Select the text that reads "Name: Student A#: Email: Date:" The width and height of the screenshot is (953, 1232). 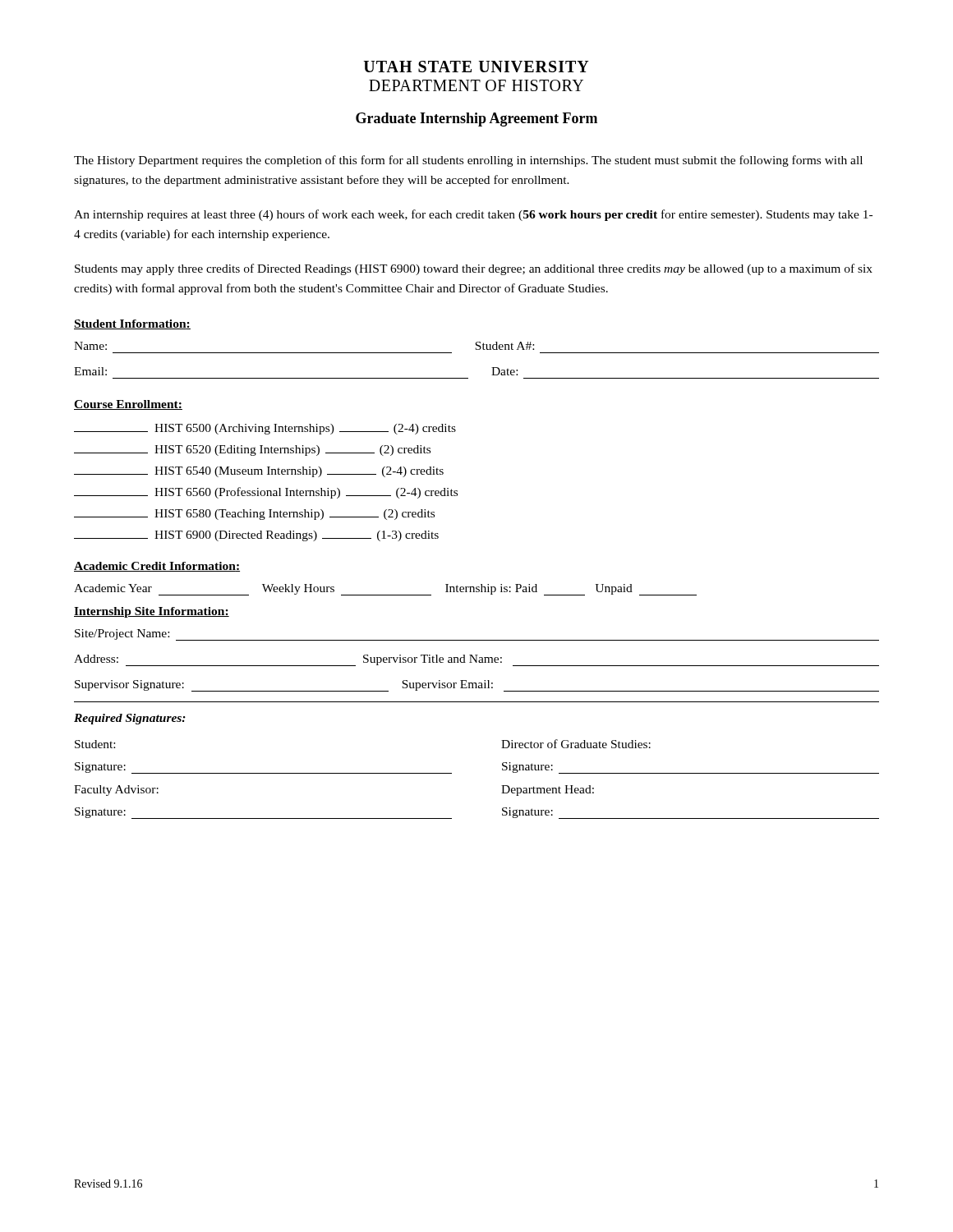[476, 357]
